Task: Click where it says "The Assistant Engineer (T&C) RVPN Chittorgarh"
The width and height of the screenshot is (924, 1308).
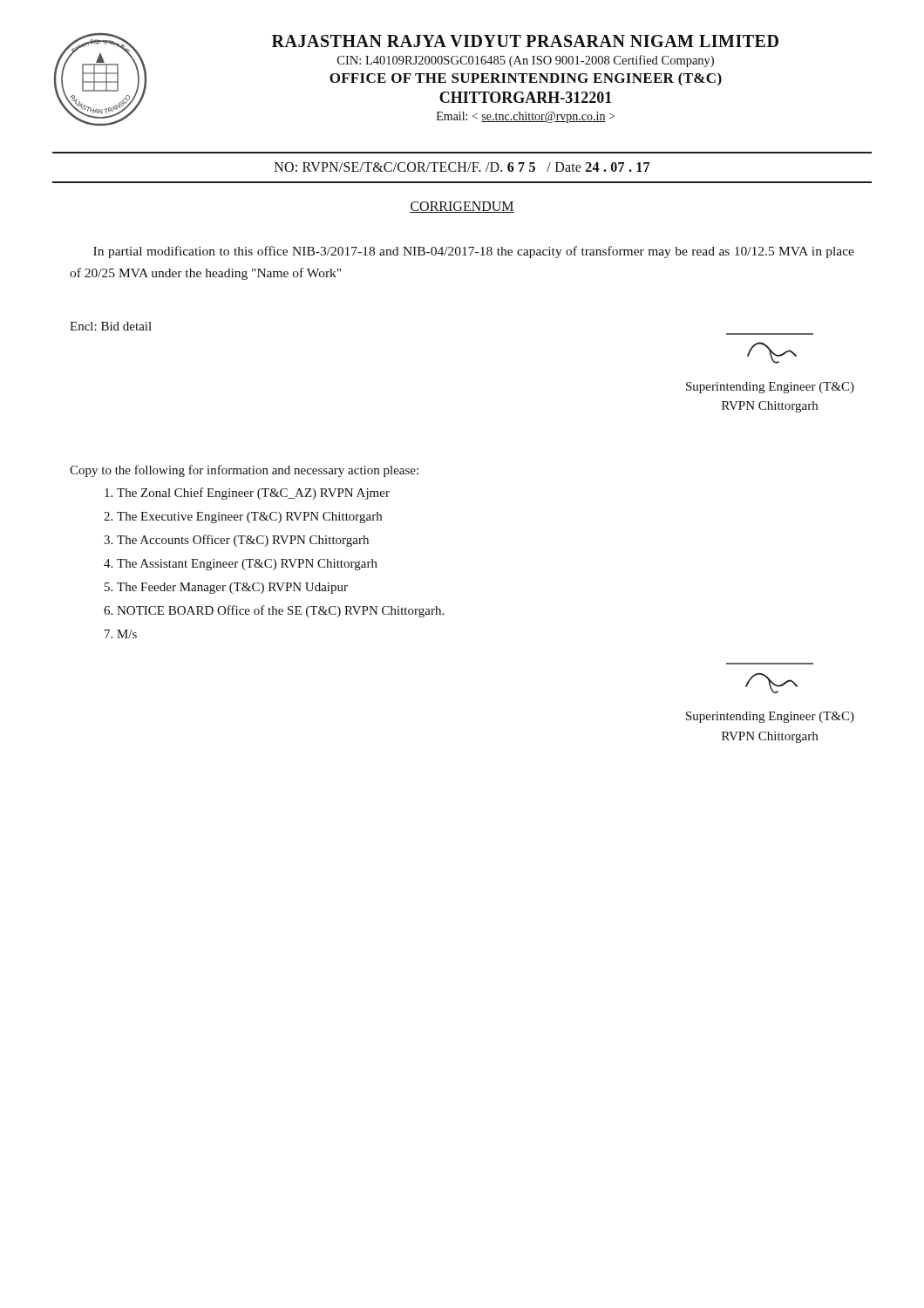Action: click(247, 563)
